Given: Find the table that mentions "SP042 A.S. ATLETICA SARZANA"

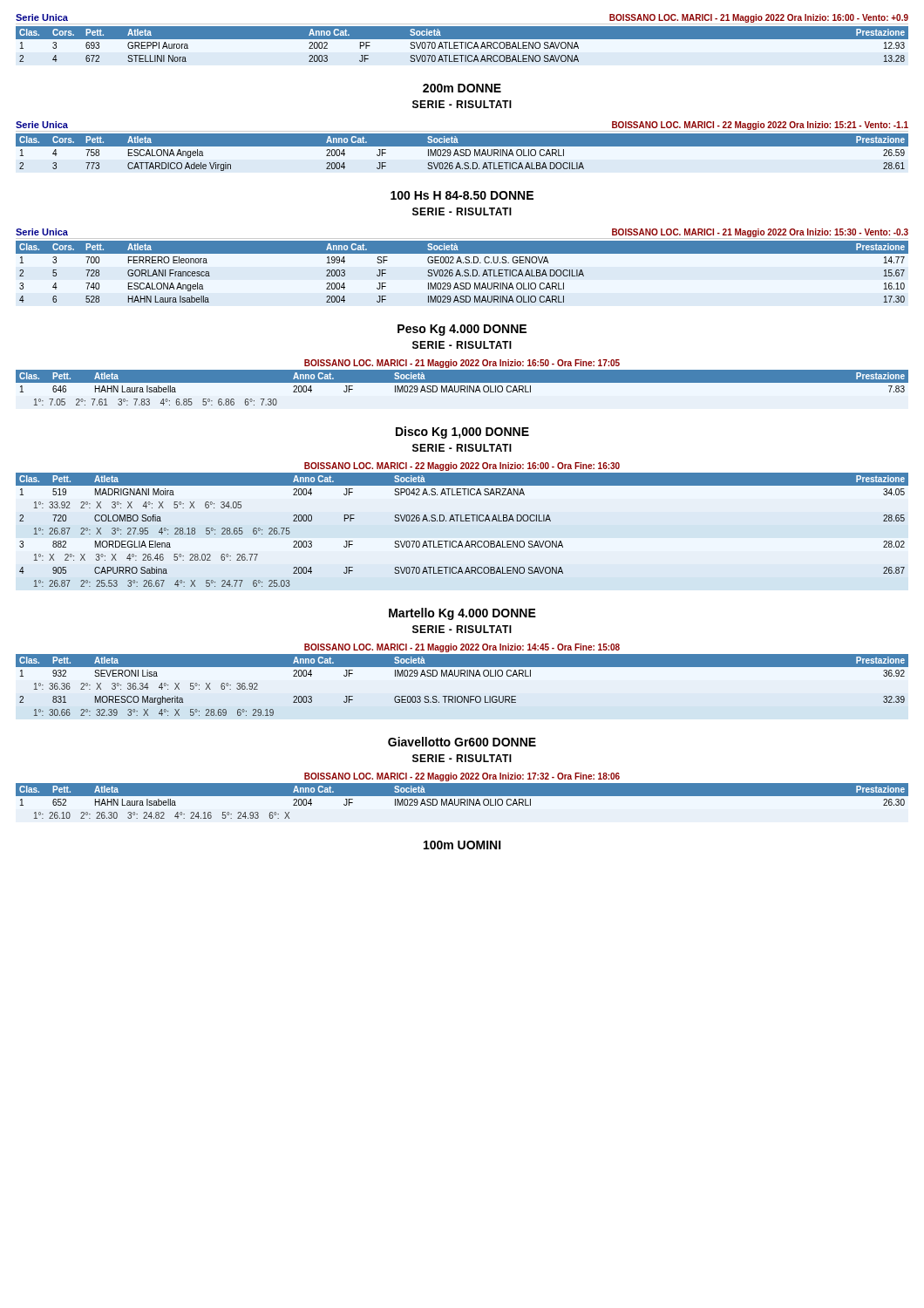Looking at the screenshot, I should point(462,531).
